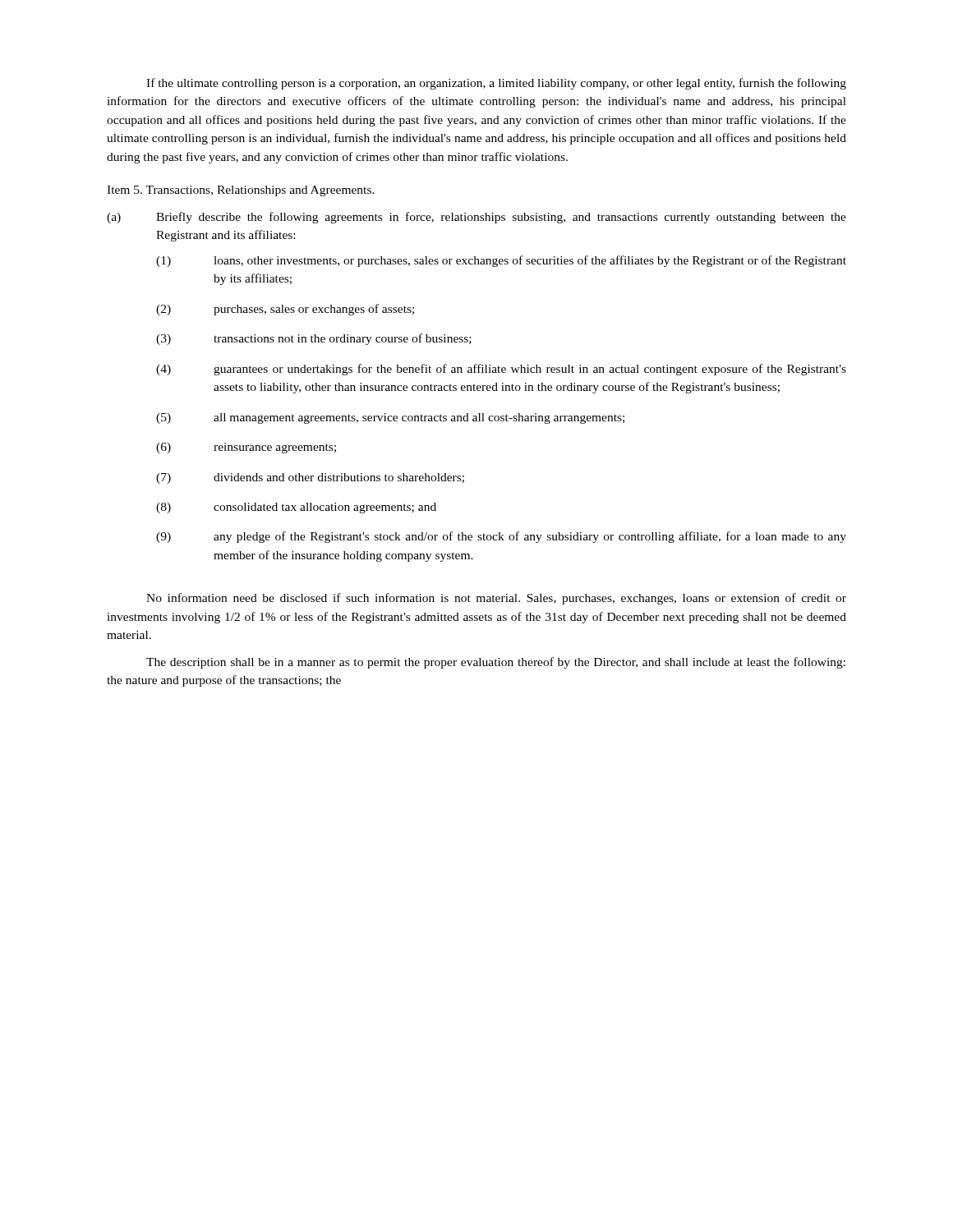
Task: Click on the list item with the text "(3) transactions not in the ordinary course of"
Action: (314, 339)
